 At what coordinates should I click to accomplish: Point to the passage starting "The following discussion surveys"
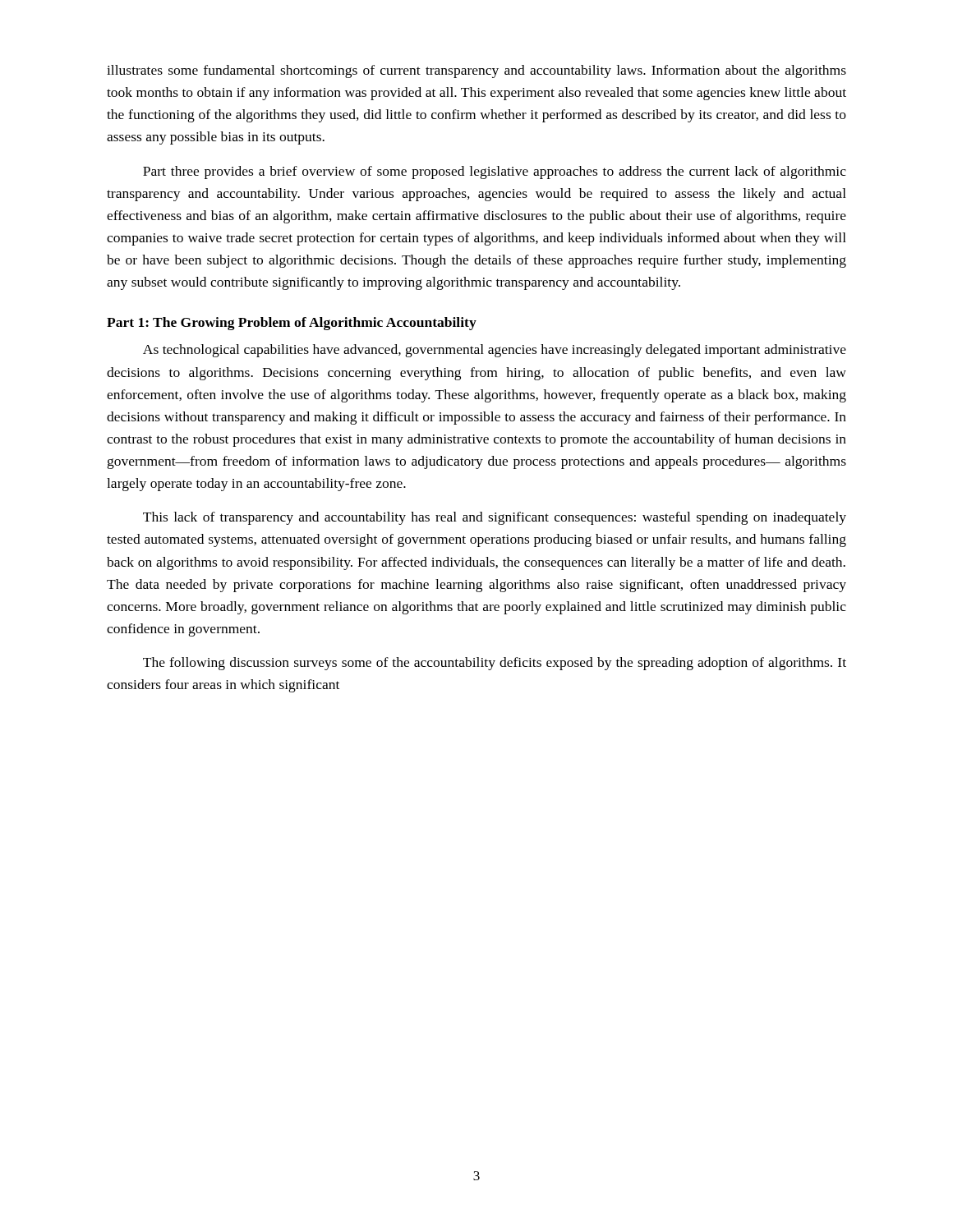[476, 674]
